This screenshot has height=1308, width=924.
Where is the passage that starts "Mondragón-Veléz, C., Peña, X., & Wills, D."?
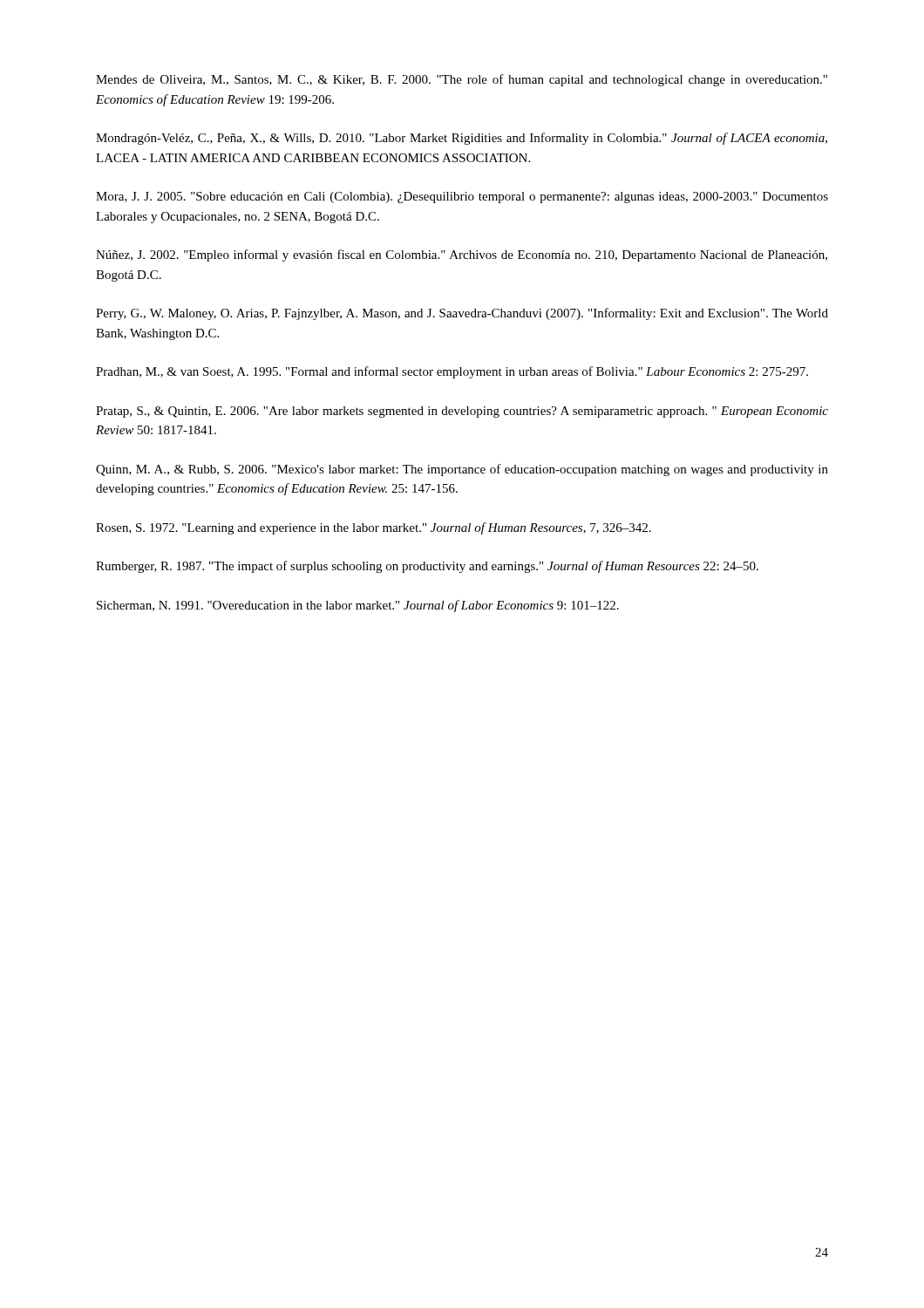click(462, 148)
